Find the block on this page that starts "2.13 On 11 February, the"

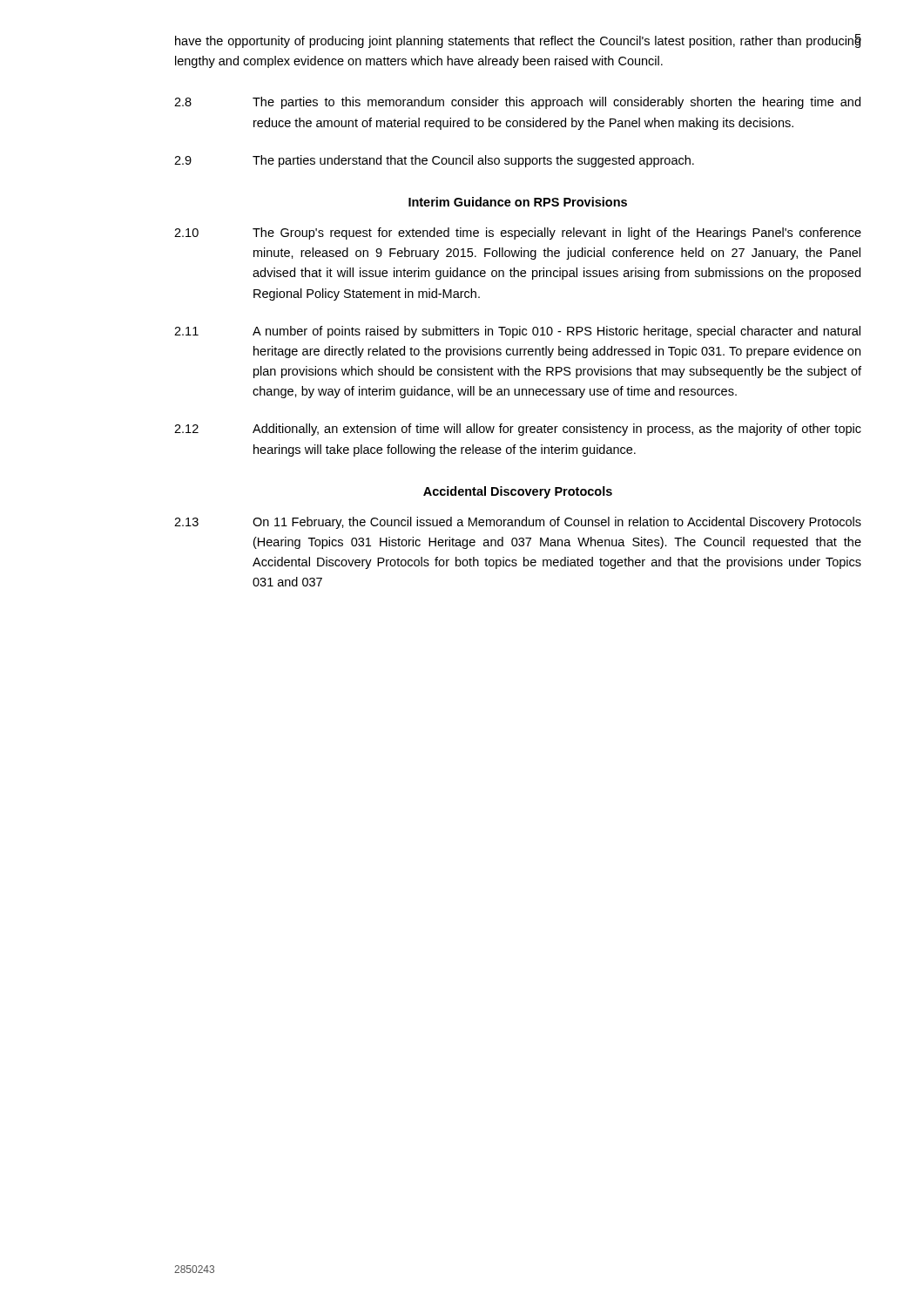coord(518,553)
